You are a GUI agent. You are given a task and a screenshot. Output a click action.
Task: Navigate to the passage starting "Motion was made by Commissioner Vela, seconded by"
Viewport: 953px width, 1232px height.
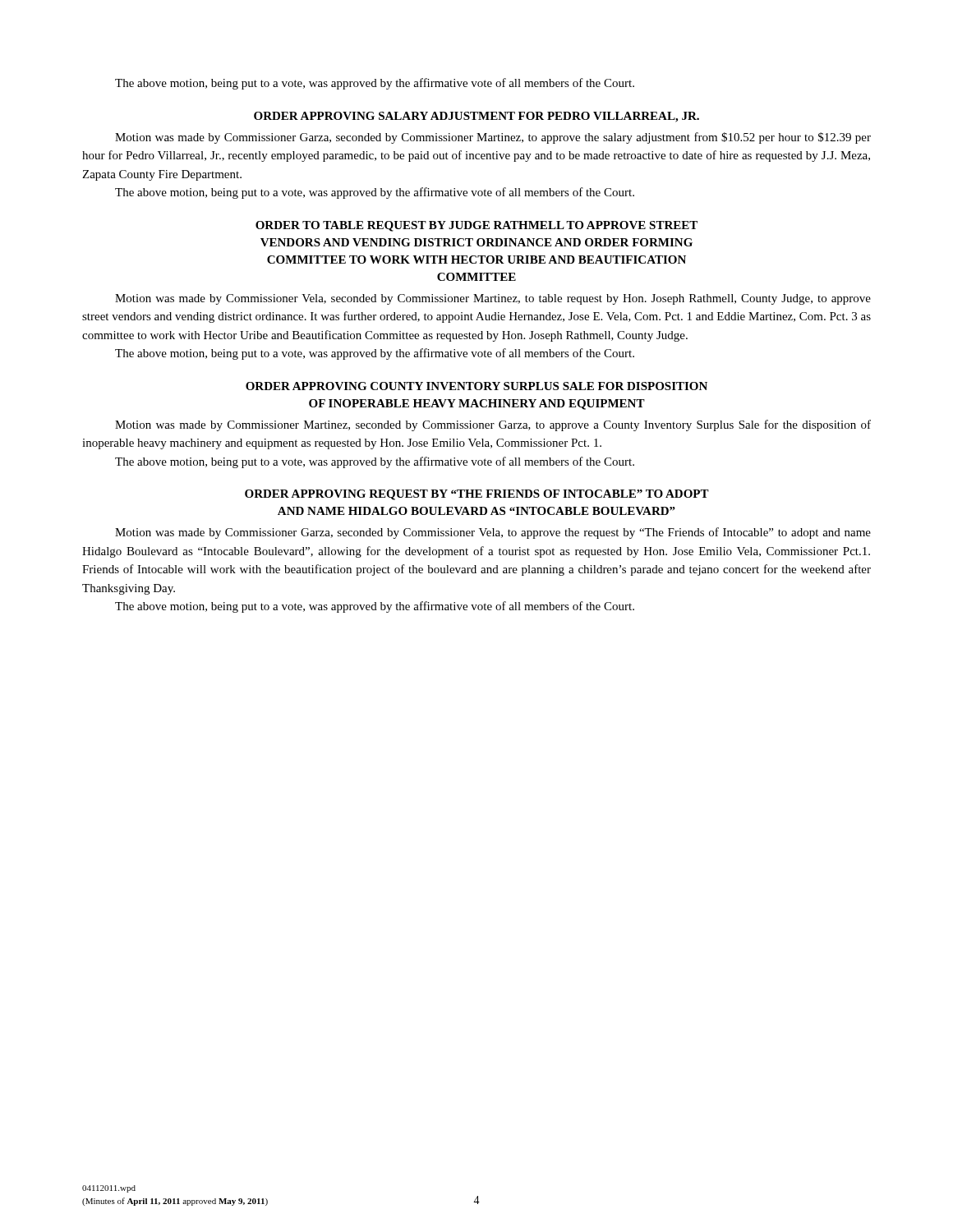pos(476,316)
